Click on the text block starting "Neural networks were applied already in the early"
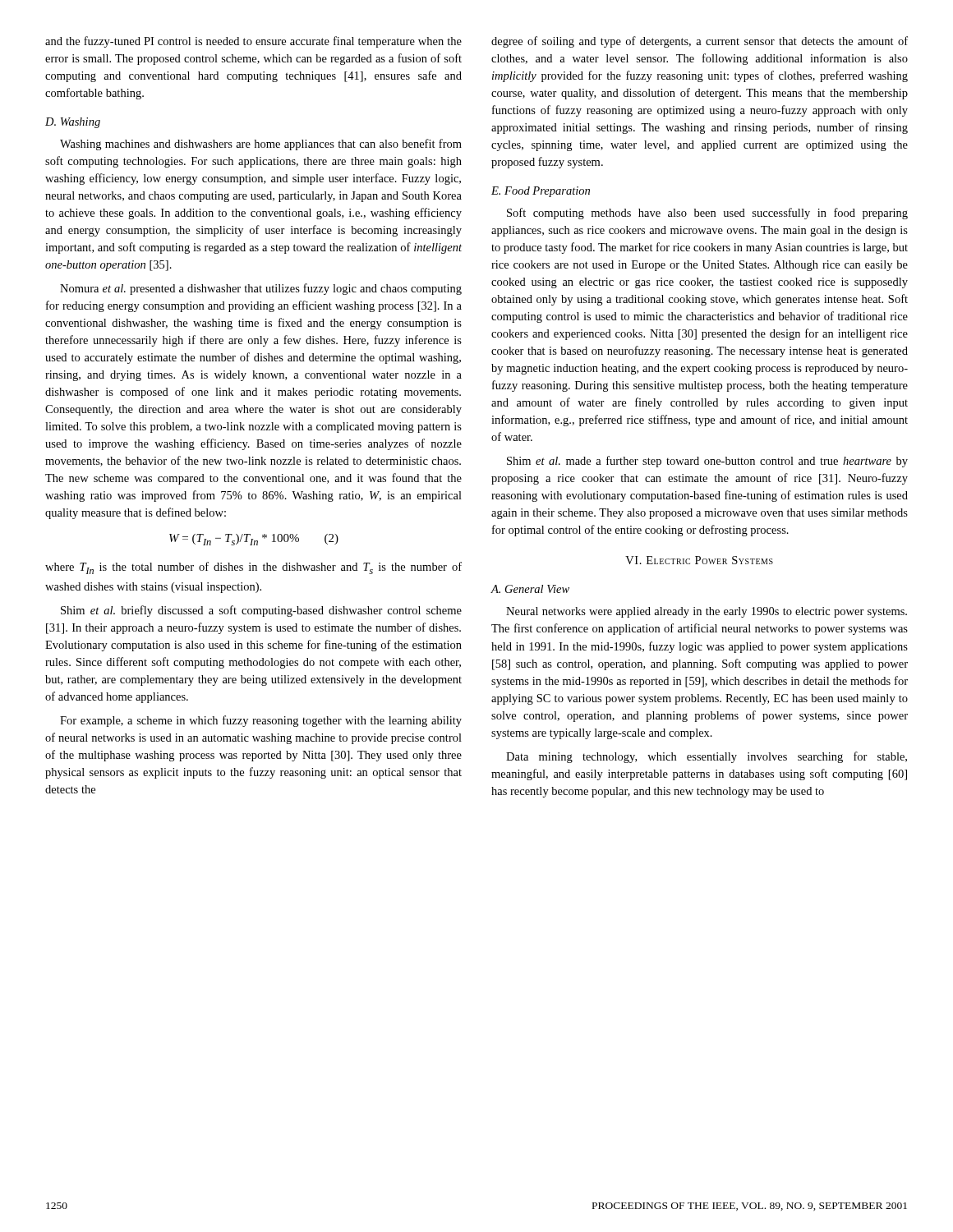This screenshot has width=953, height=1232. pyautogui.click(x=700, y=672)
